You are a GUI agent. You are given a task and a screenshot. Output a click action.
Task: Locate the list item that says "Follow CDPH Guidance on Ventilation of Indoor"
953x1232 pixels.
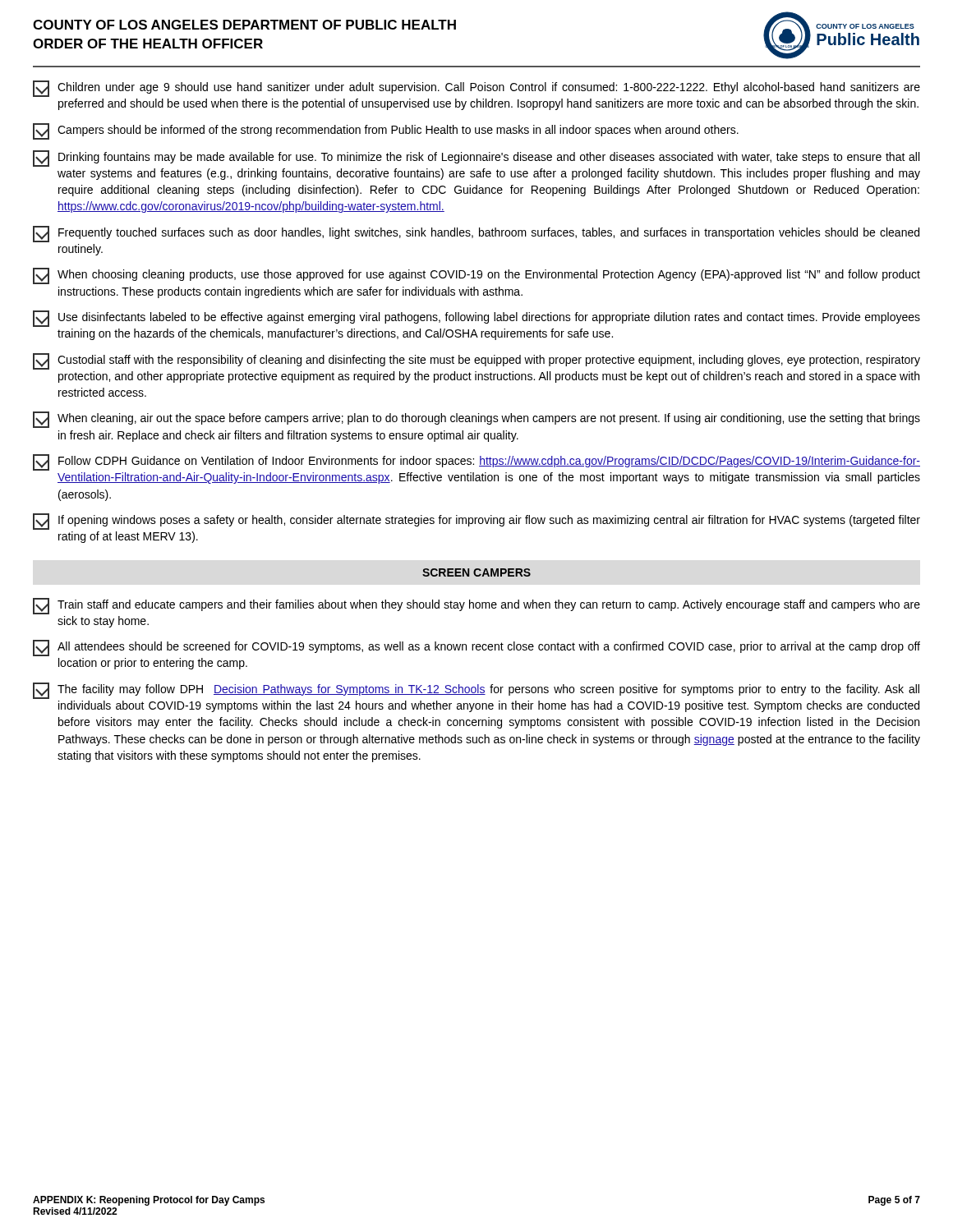[x=476, y=478]
